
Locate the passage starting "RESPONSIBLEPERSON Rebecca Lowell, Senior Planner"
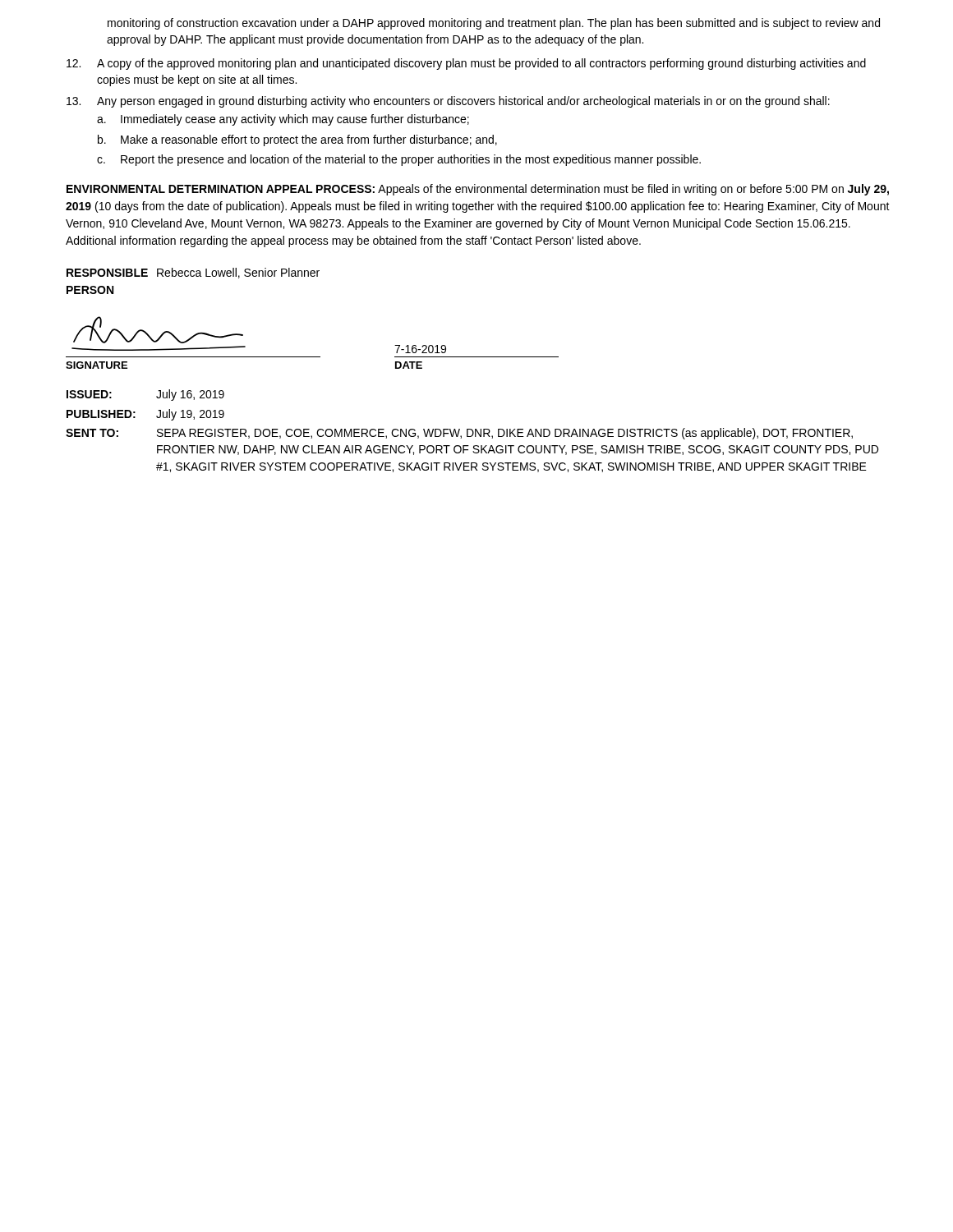[x=193, y=282]
